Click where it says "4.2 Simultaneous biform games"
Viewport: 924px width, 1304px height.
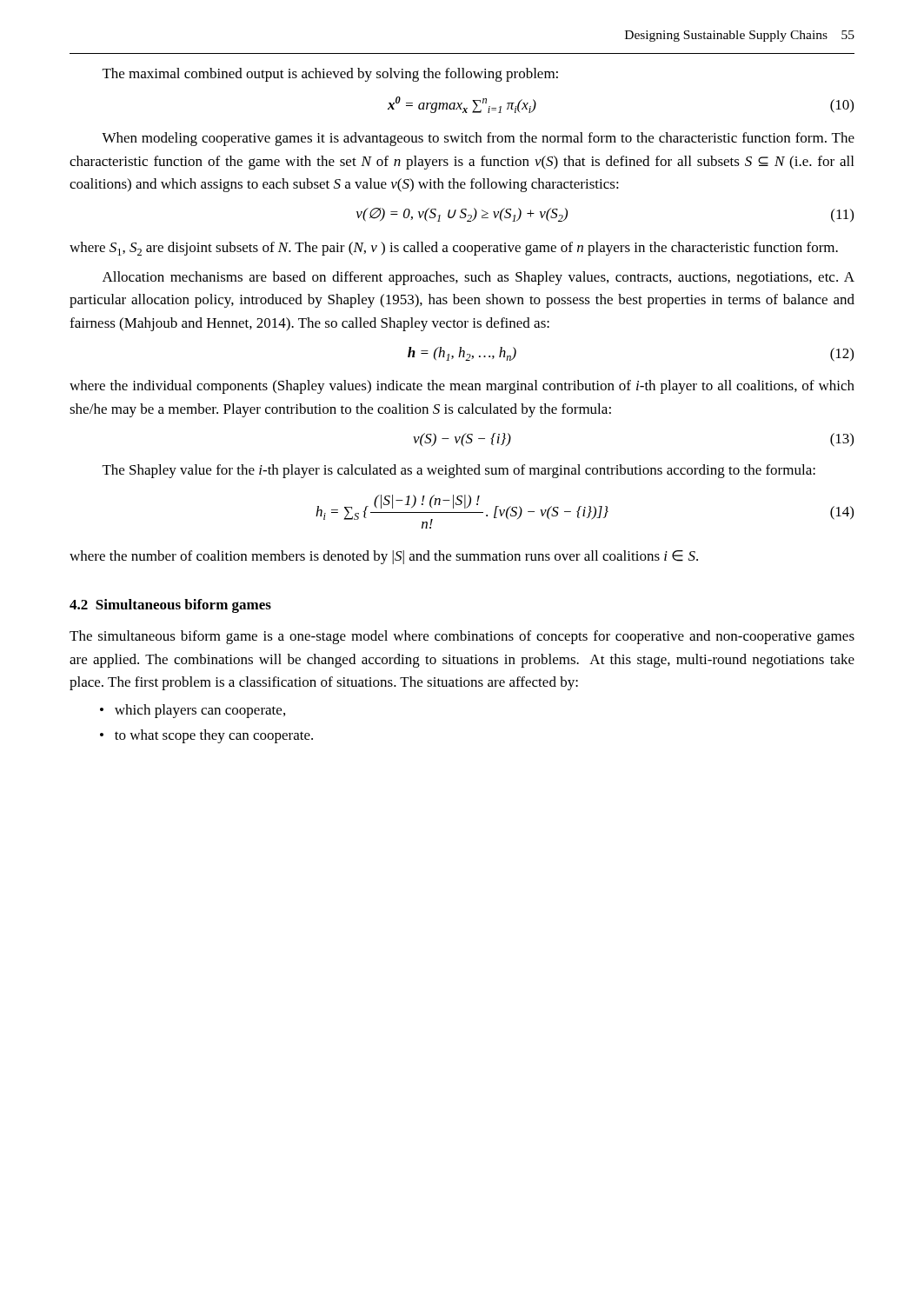tap(170, 604)
